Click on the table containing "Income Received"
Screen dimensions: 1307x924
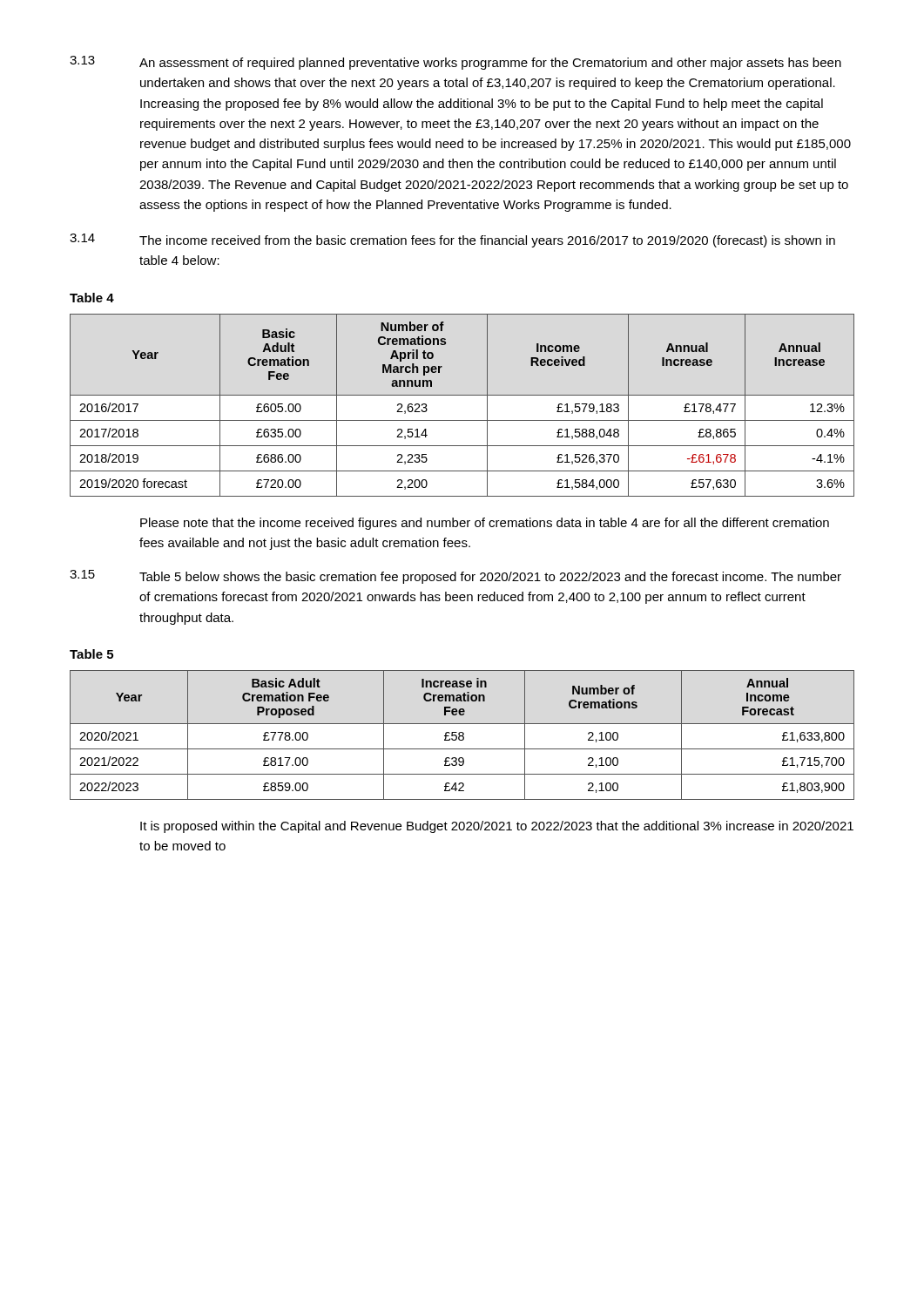click(462, 405)
